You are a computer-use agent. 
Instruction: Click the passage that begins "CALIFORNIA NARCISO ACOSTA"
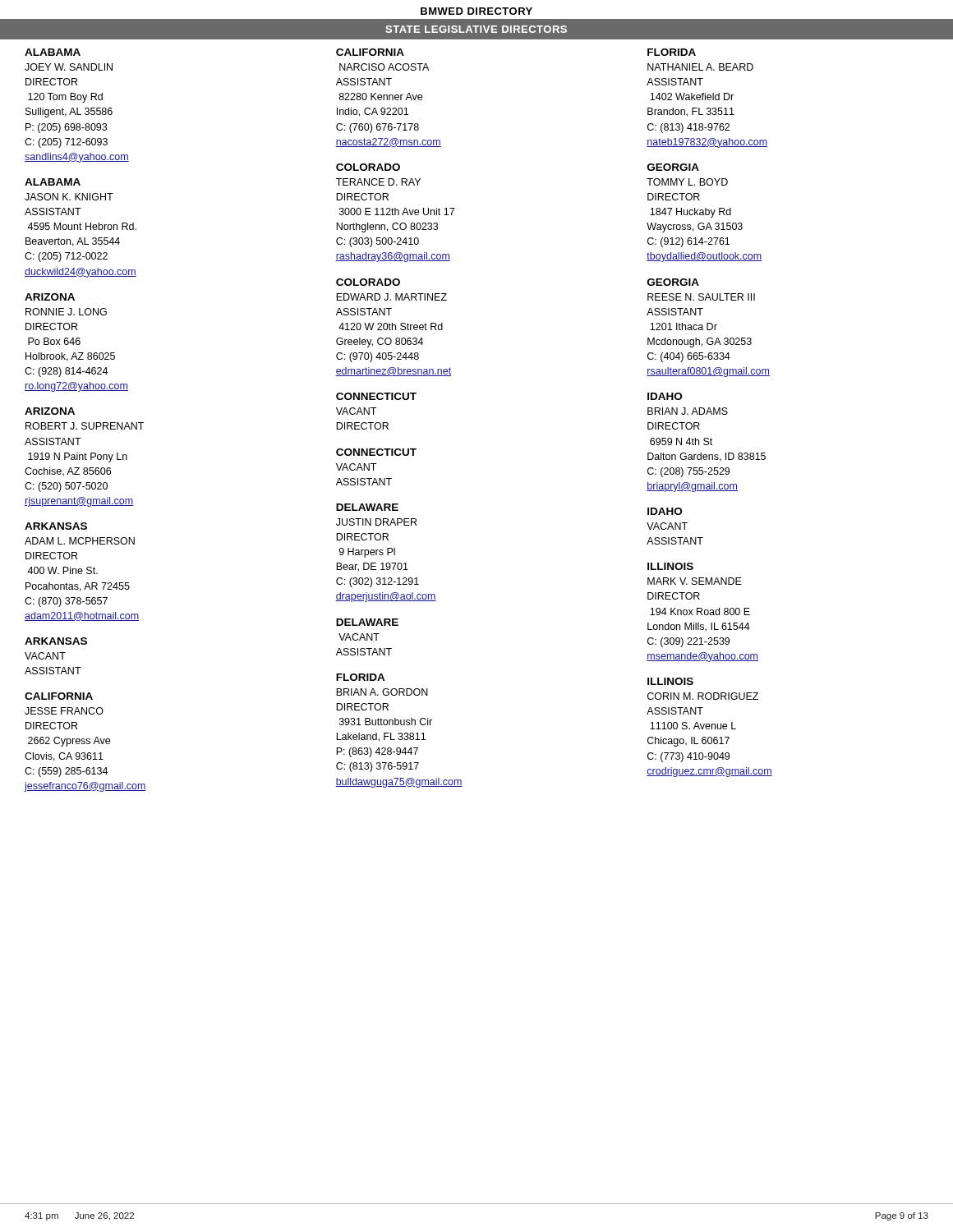pos(370,52)
